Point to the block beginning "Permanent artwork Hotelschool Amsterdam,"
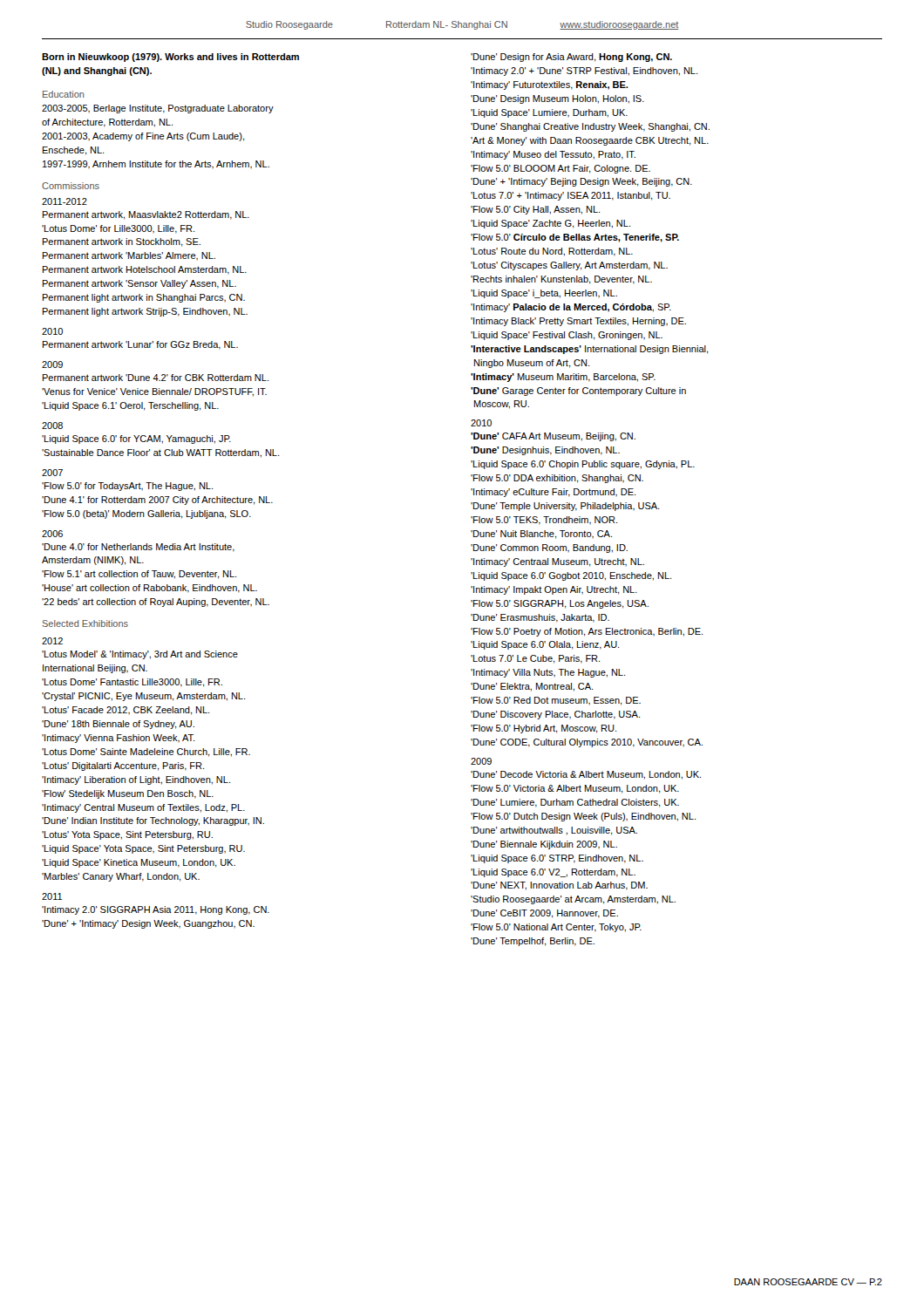The width and height of the screenshot is (924, 1308). (144, 270)
